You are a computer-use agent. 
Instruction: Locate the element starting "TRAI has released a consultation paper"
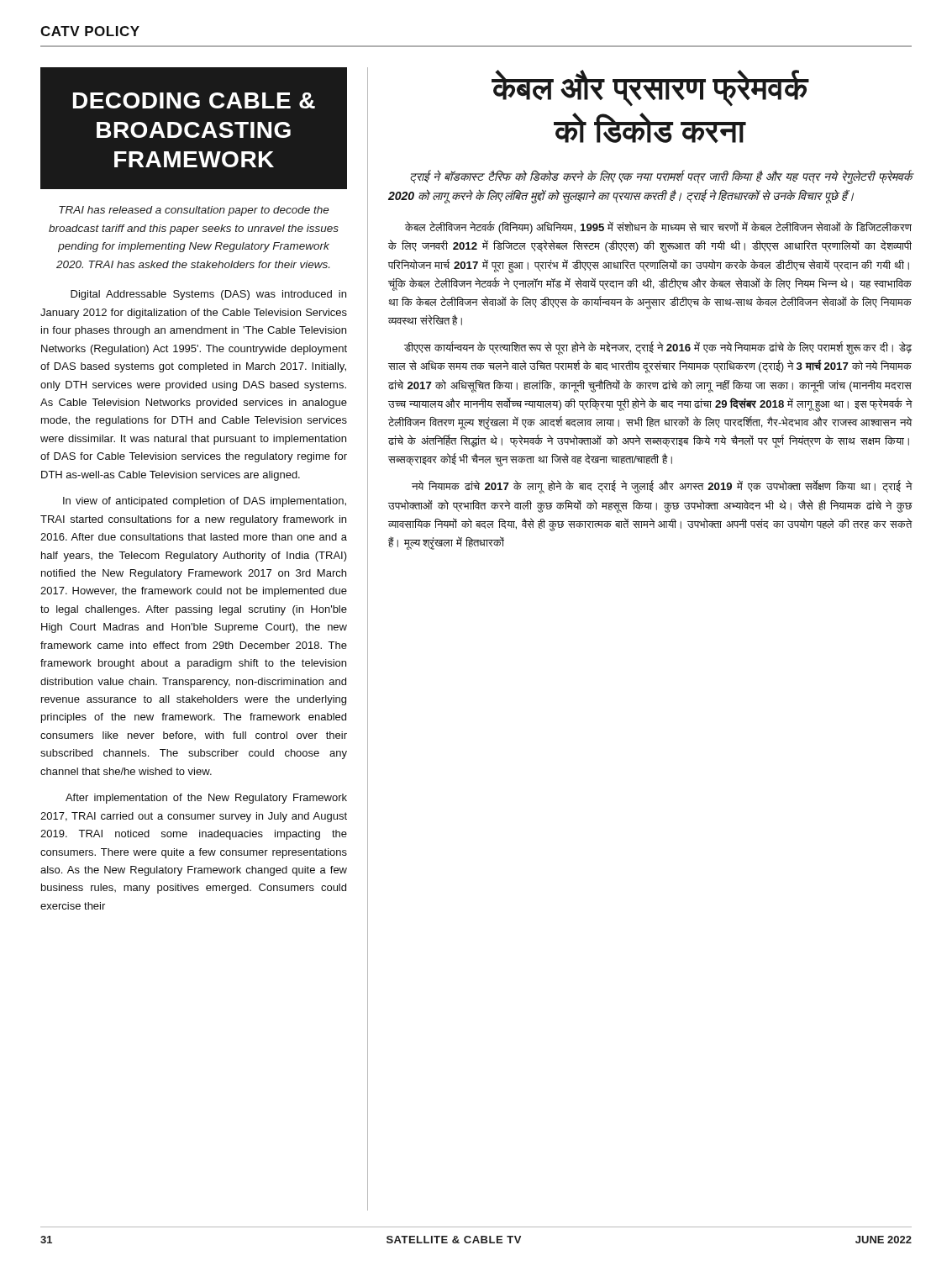[194, 237]
